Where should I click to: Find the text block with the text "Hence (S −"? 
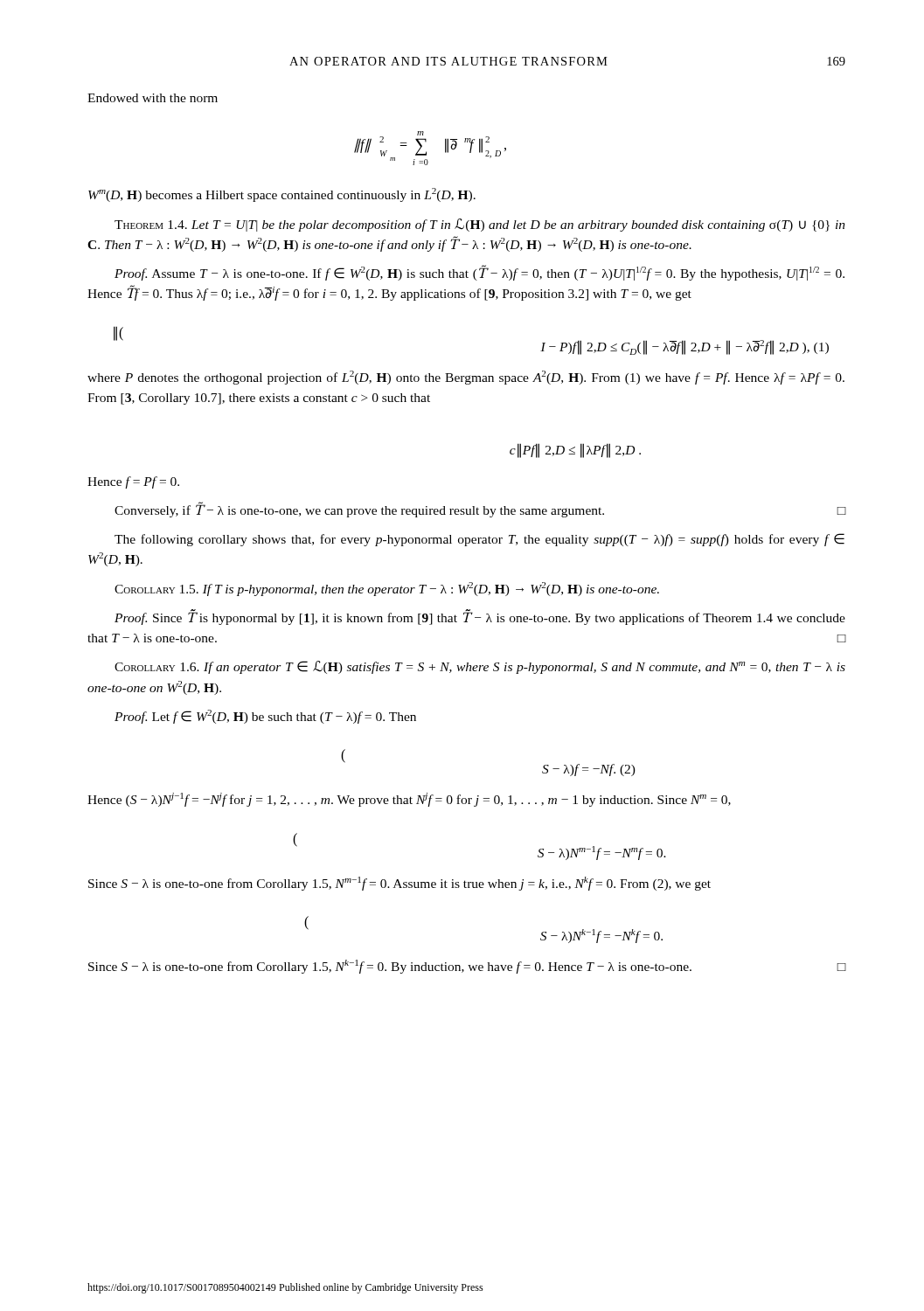click(409, 799)
